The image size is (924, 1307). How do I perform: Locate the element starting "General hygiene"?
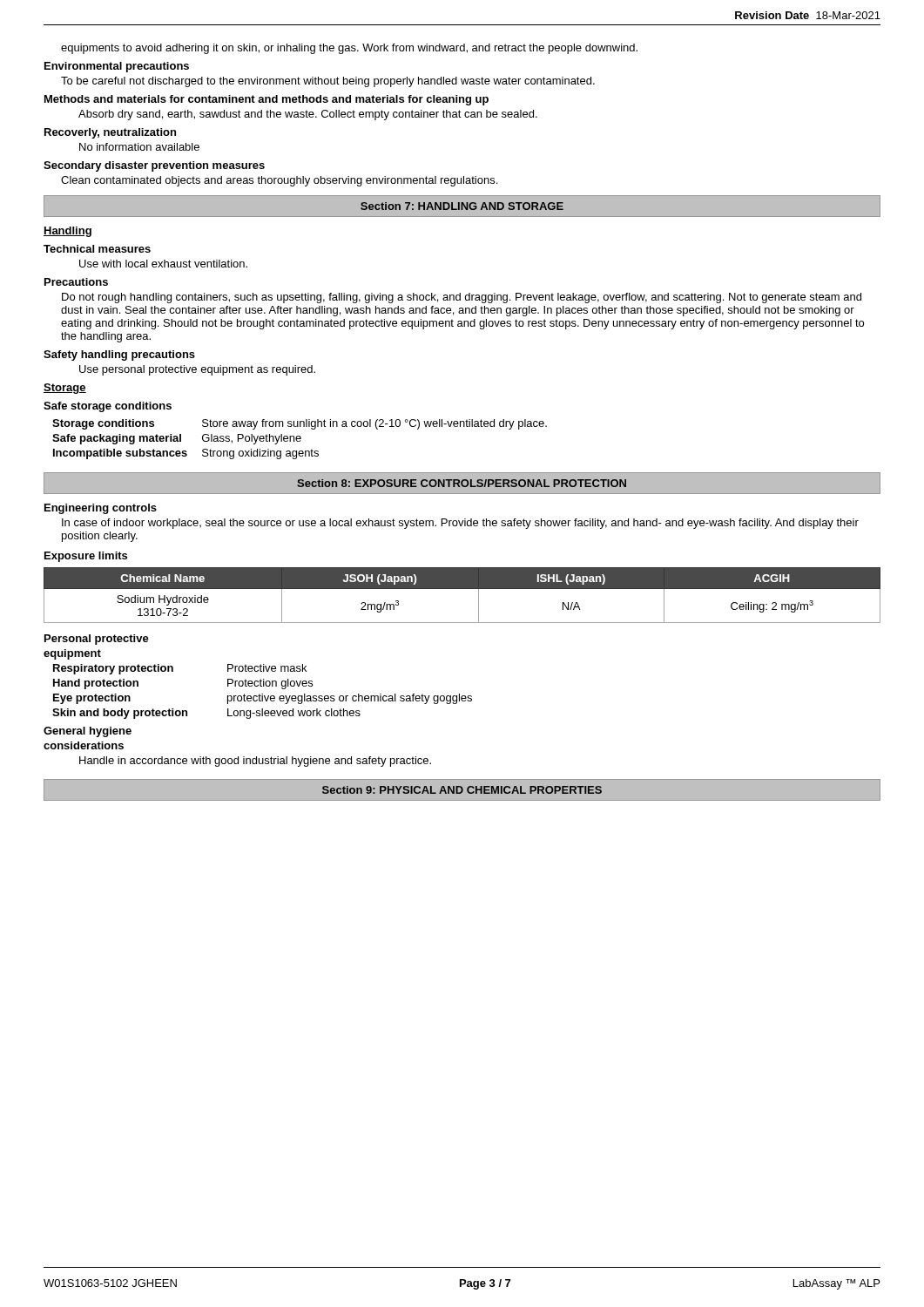(88, 731)
